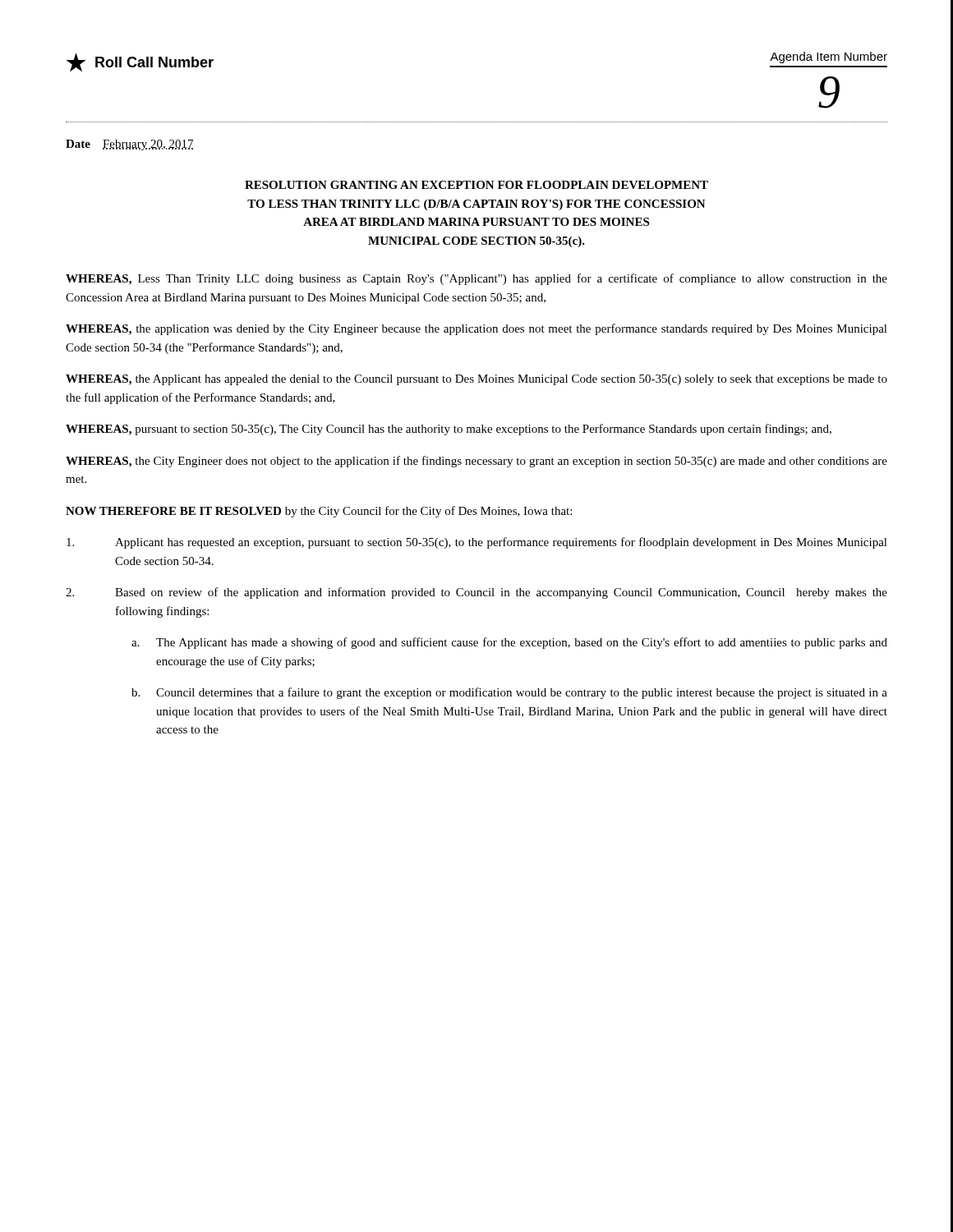Image resolution: width=953 pixels, height=1232 pixels.
Task: Locate the text block starting "a. The Applicant has"
Action: point(509,652)
